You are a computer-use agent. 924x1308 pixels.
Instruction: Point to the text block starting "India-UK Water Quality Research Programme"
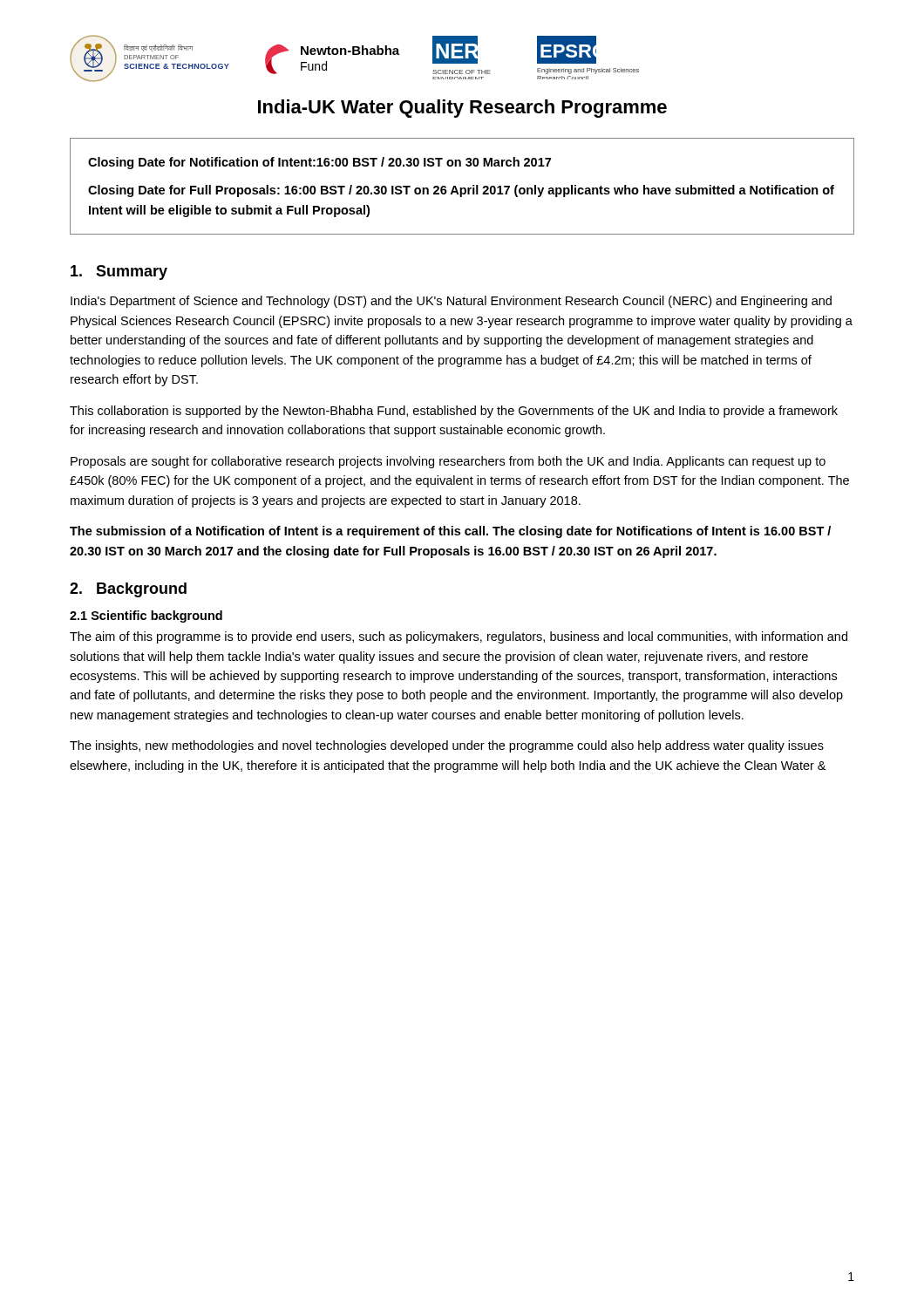pyautogui.click(x=462, y=107)
